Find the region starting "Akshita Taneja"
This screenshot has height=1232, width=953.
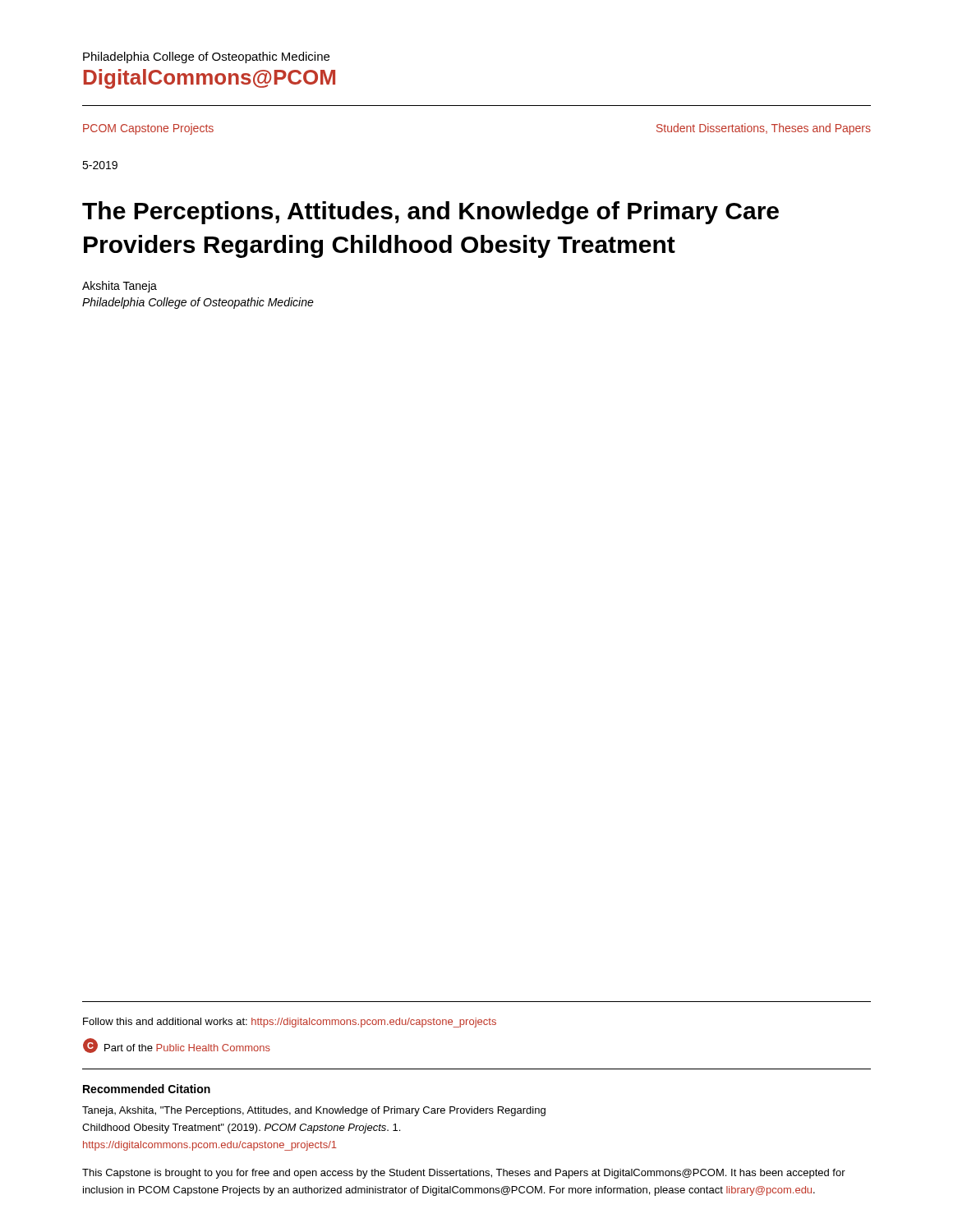[x=120, y=287]
